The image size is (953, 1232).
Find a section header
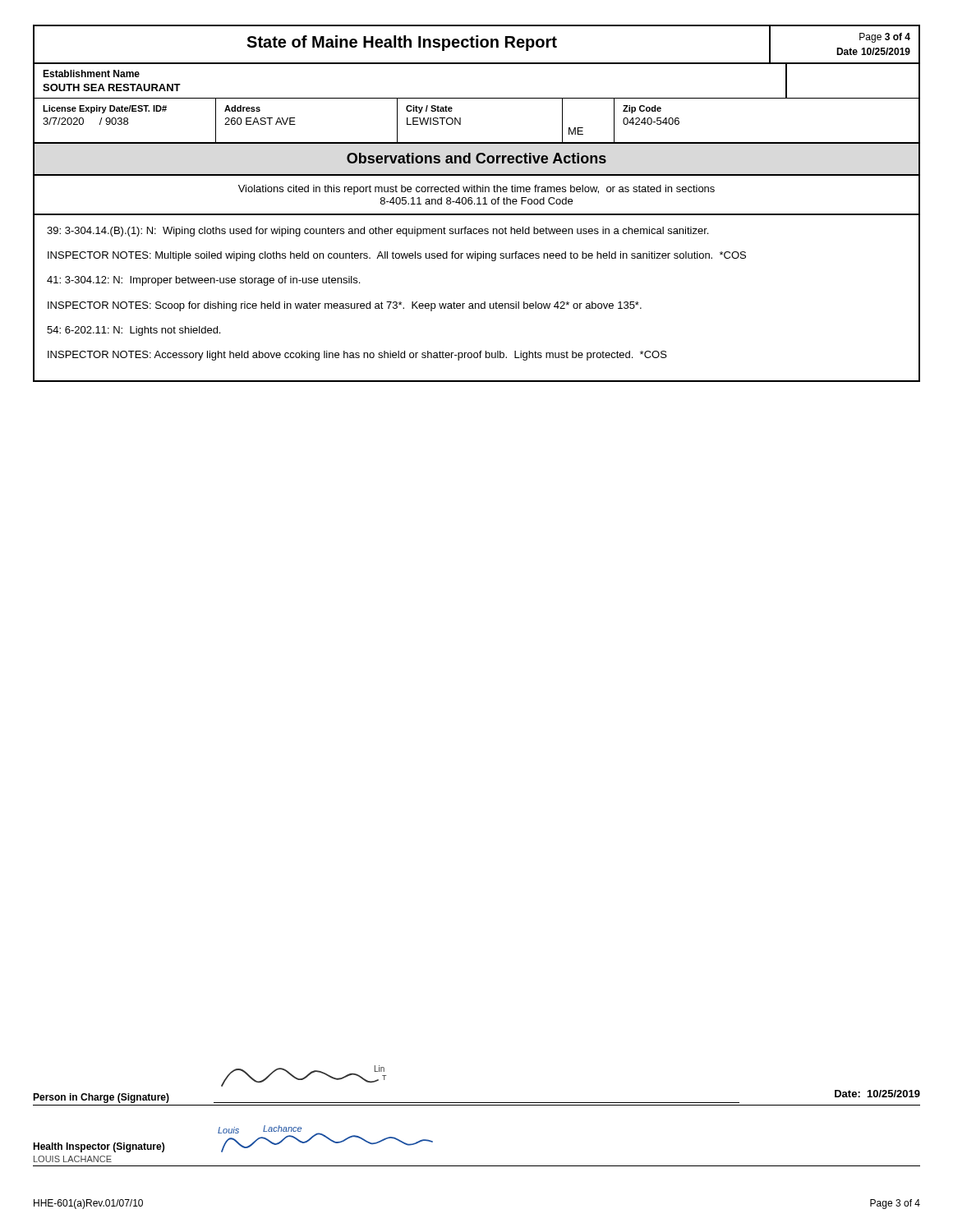click(x=476, y=158)
